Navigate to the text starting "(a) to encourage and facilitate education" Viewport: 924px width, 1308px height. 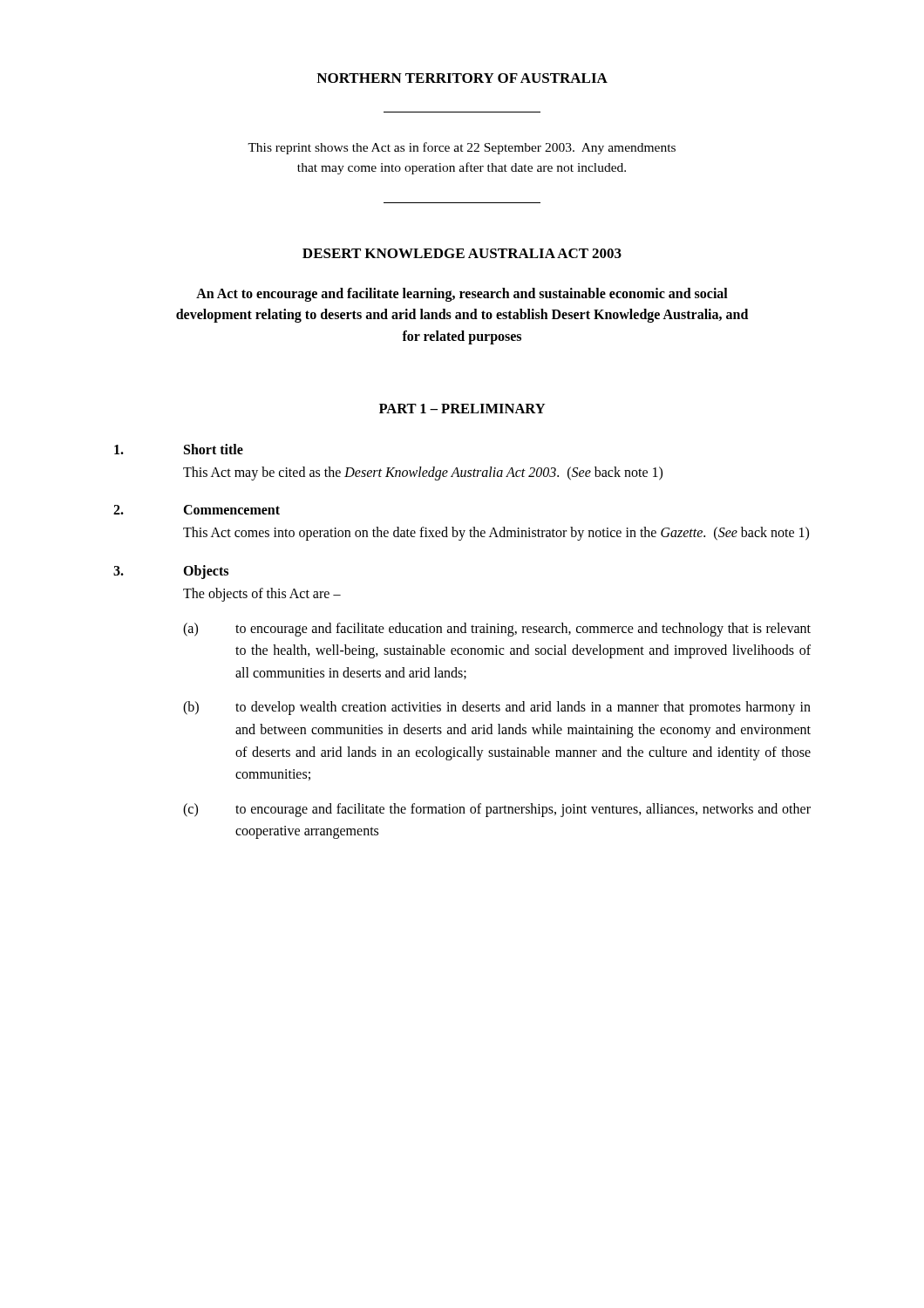497,651
